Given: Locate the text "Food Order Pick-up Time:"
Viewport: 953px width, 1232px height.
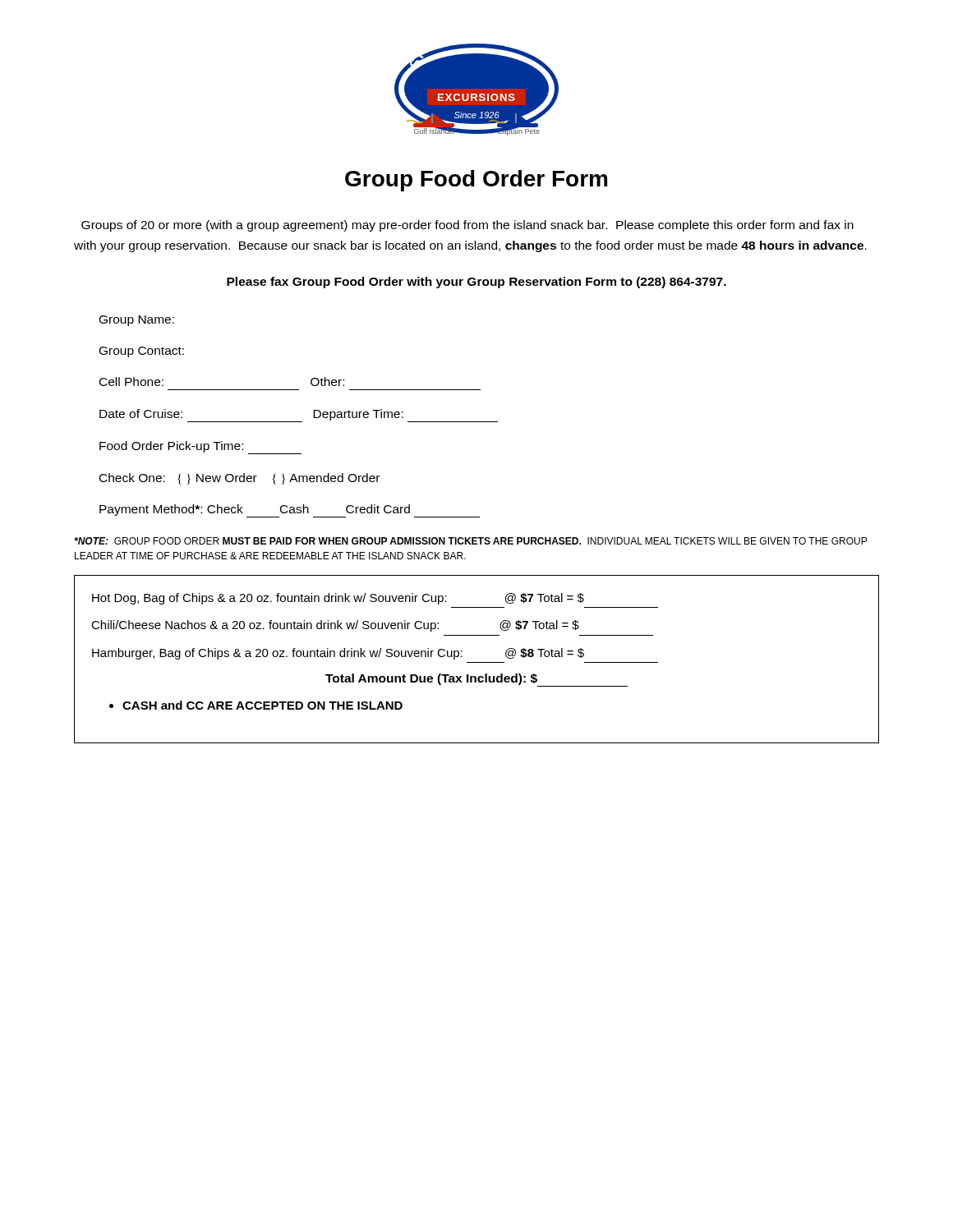Looking at the screenshot, I should tap(200, 446).
